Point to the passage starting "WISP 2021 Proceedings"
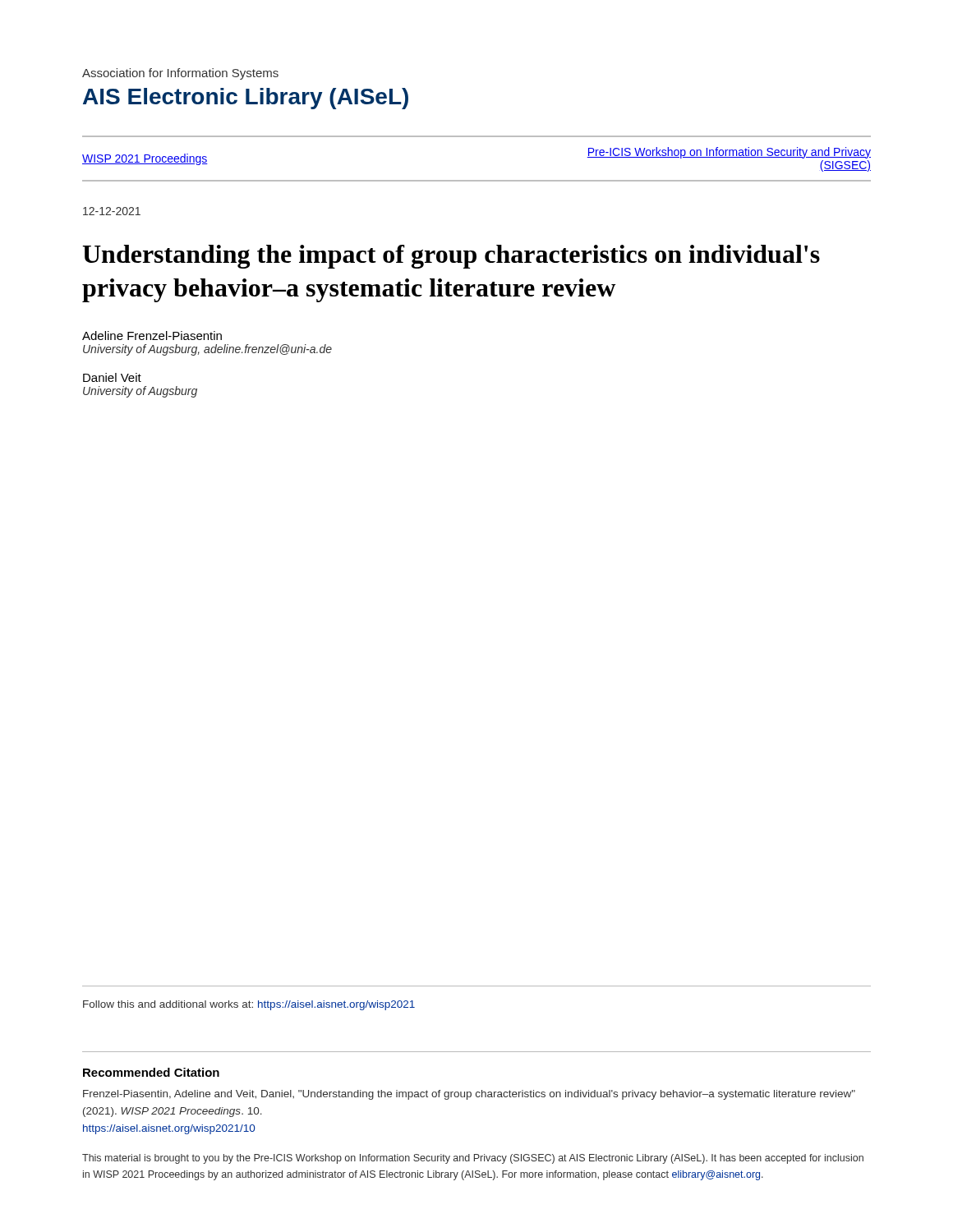 pos(145,158)
